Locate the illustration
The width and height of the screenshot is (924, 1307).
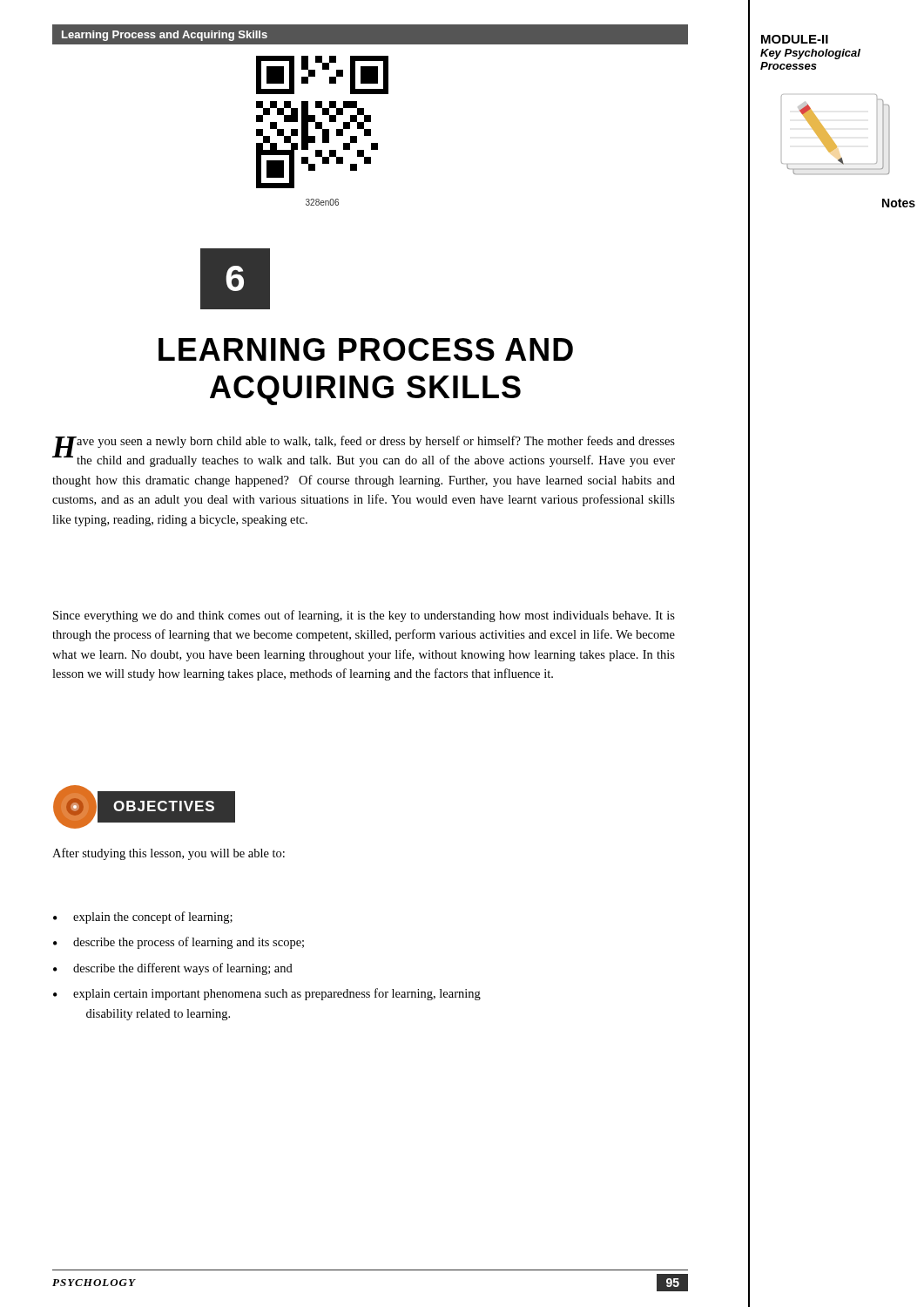[x=837, y=146]
